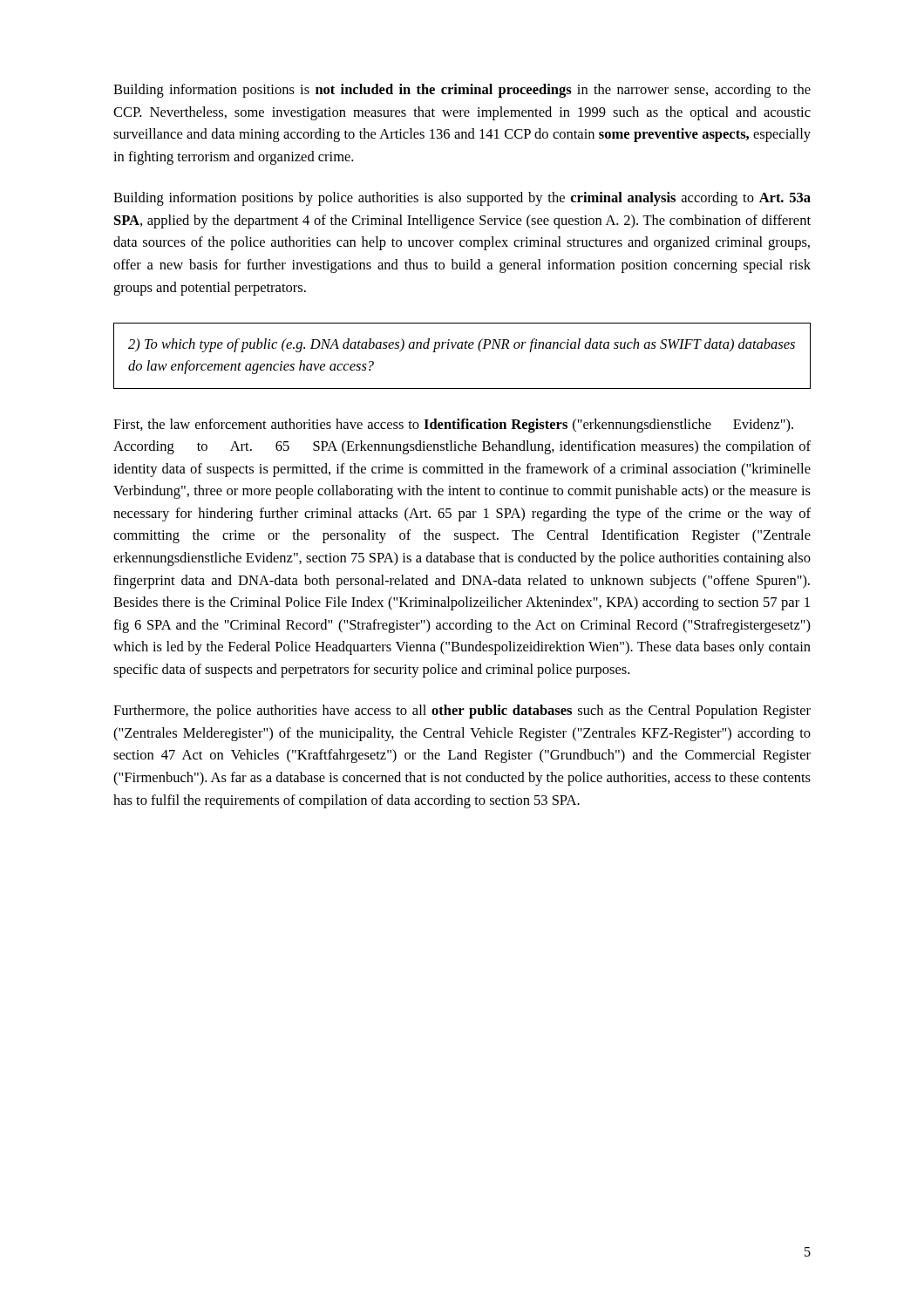Locate the block of text that opens with "First, the law enforcement authorities have access to"
Screen dimensions: 1308x924
point(462,546)
